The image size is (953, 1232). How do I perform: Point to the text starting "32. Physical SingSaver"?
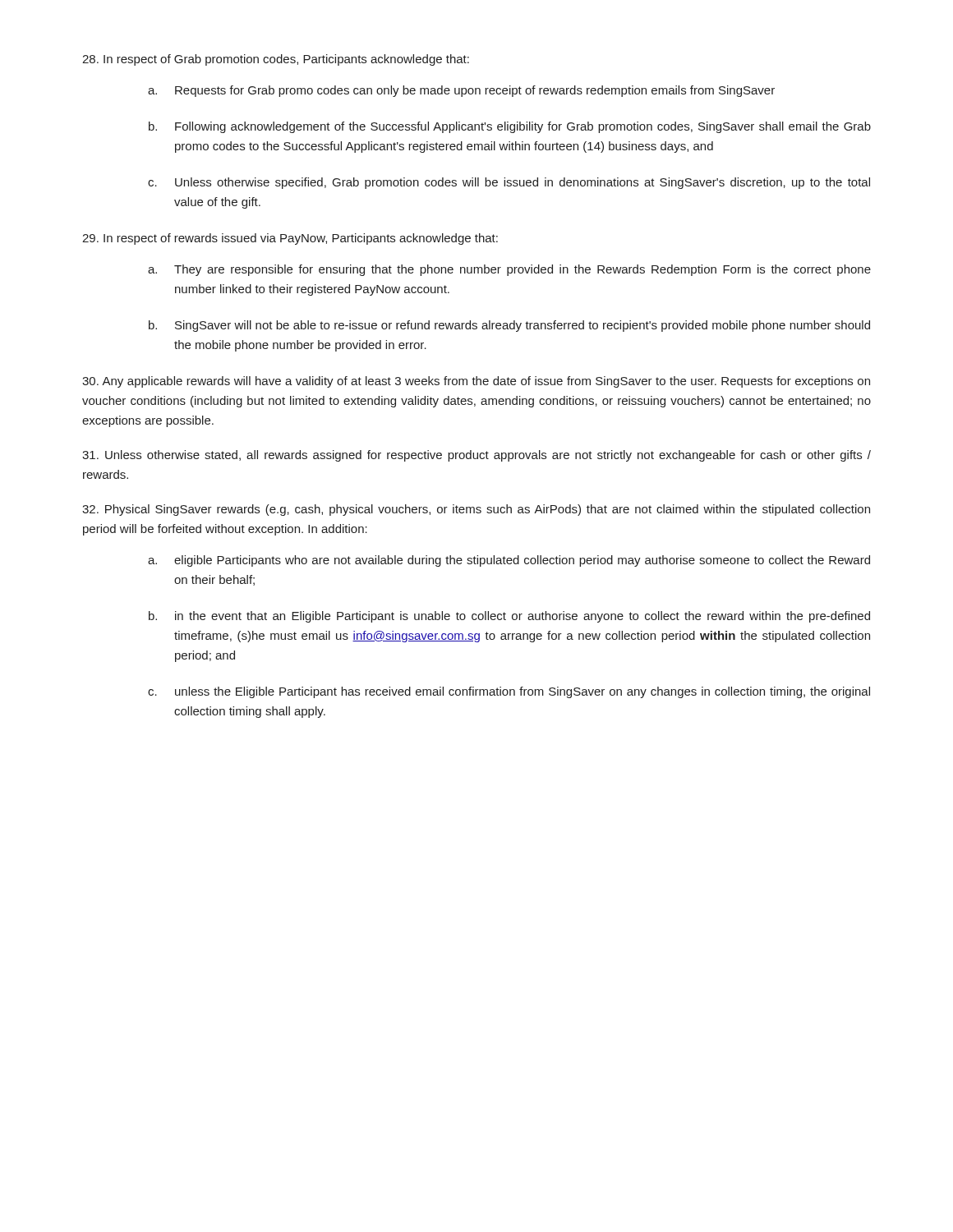[476, 519]
